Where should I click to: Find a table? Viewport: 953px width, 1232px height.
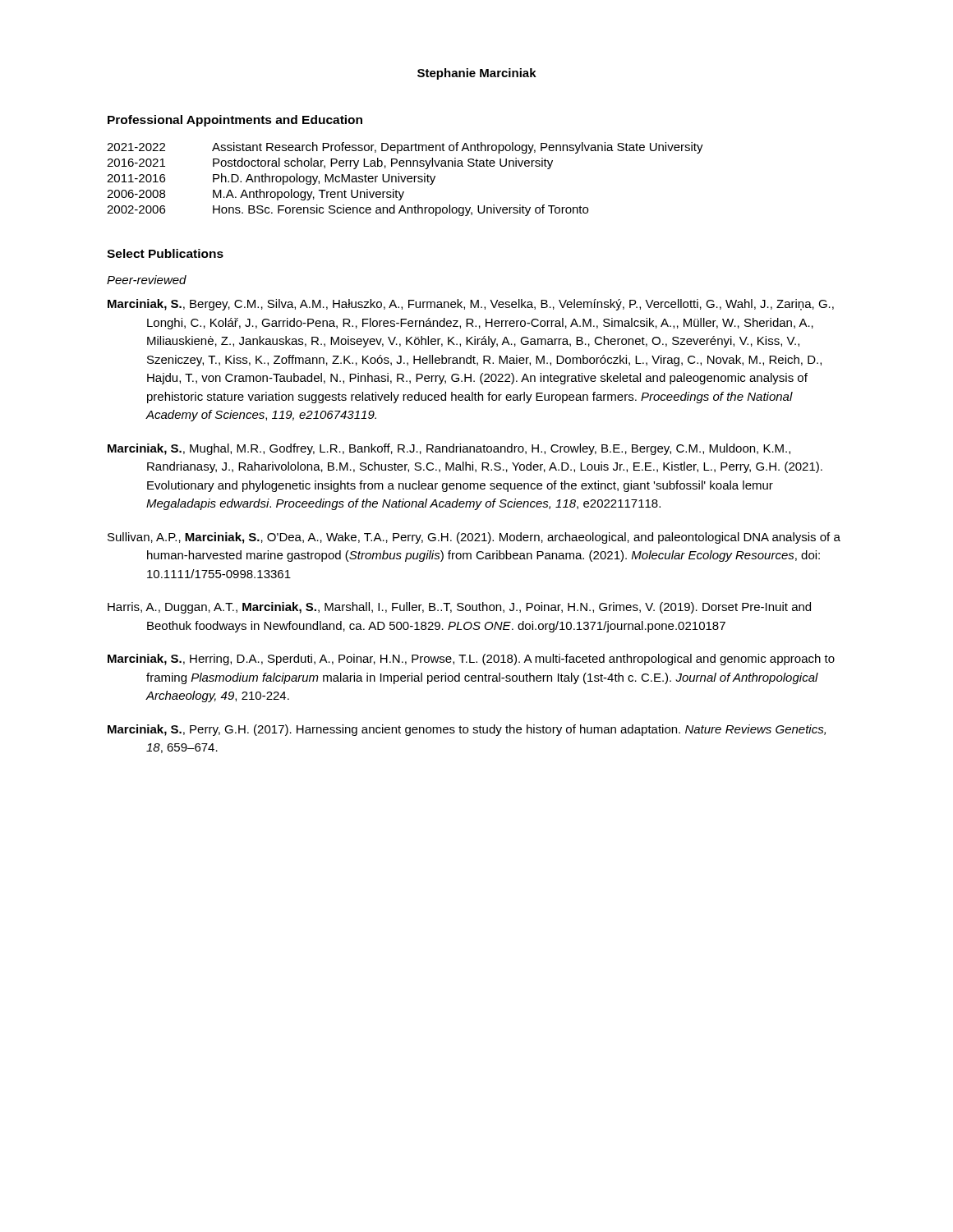click(476, 178)
